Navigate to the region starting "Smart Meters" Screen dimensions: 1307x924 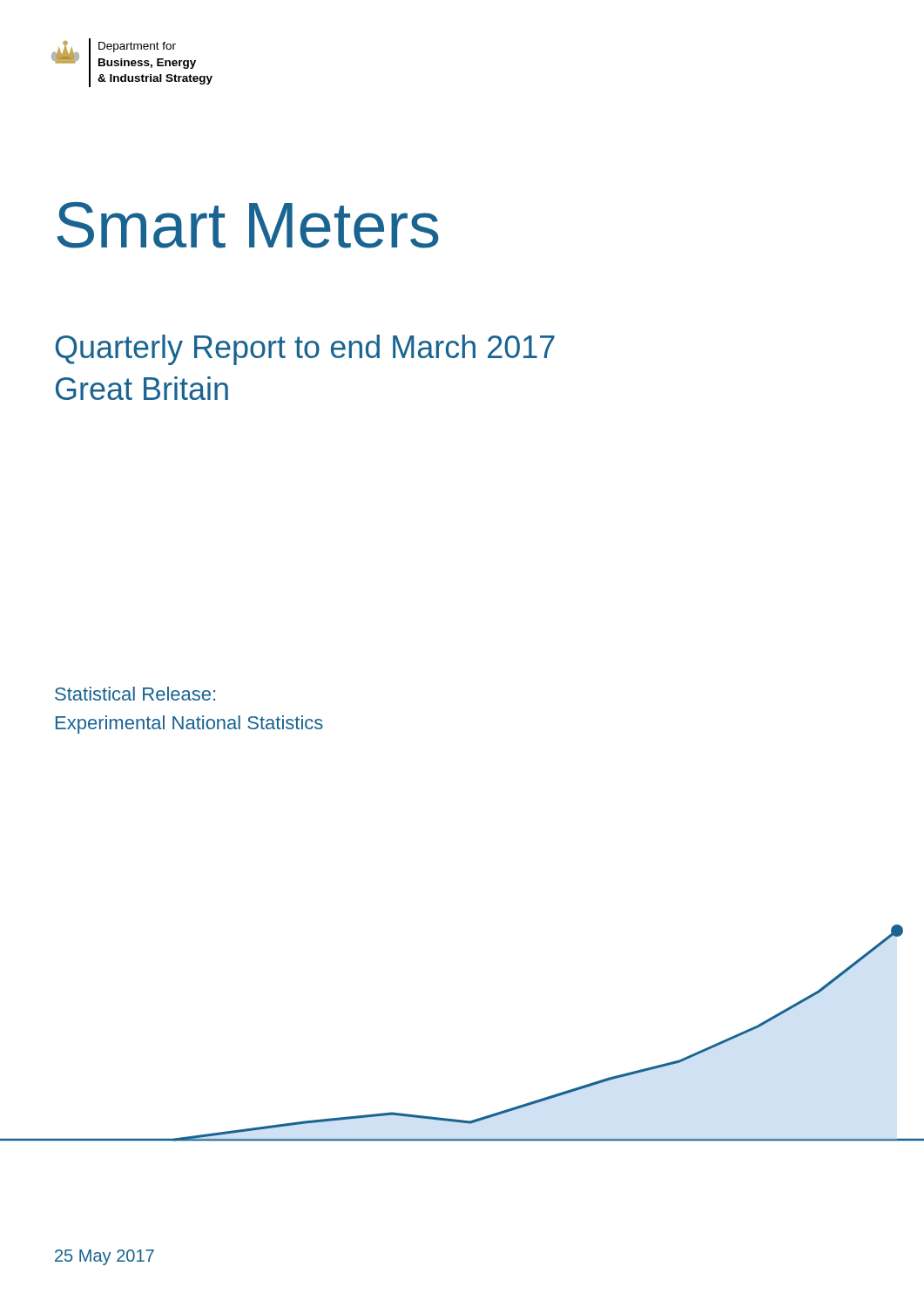click(247, 225)
